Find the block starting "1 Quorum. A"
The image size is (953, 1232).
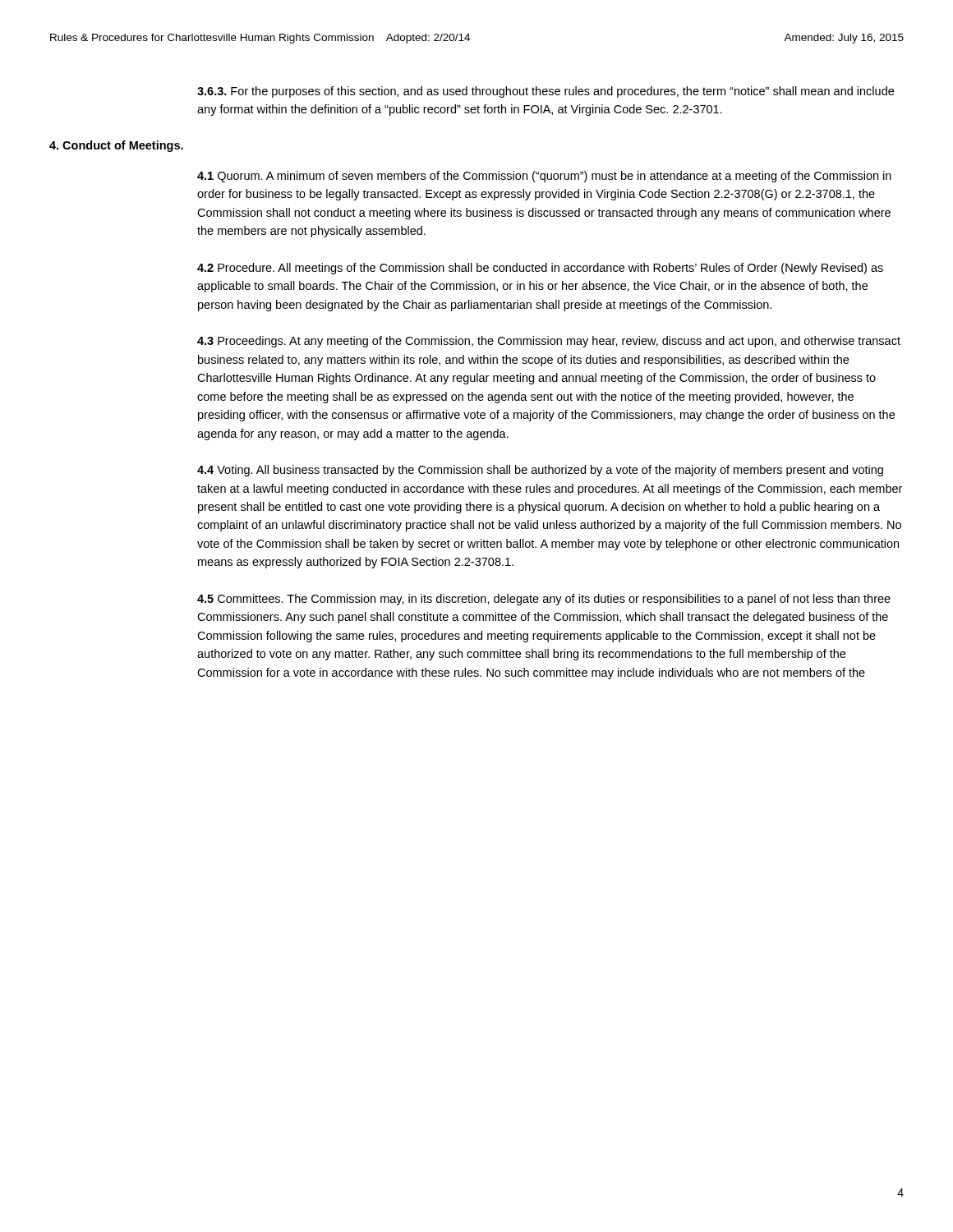point(544,203)
